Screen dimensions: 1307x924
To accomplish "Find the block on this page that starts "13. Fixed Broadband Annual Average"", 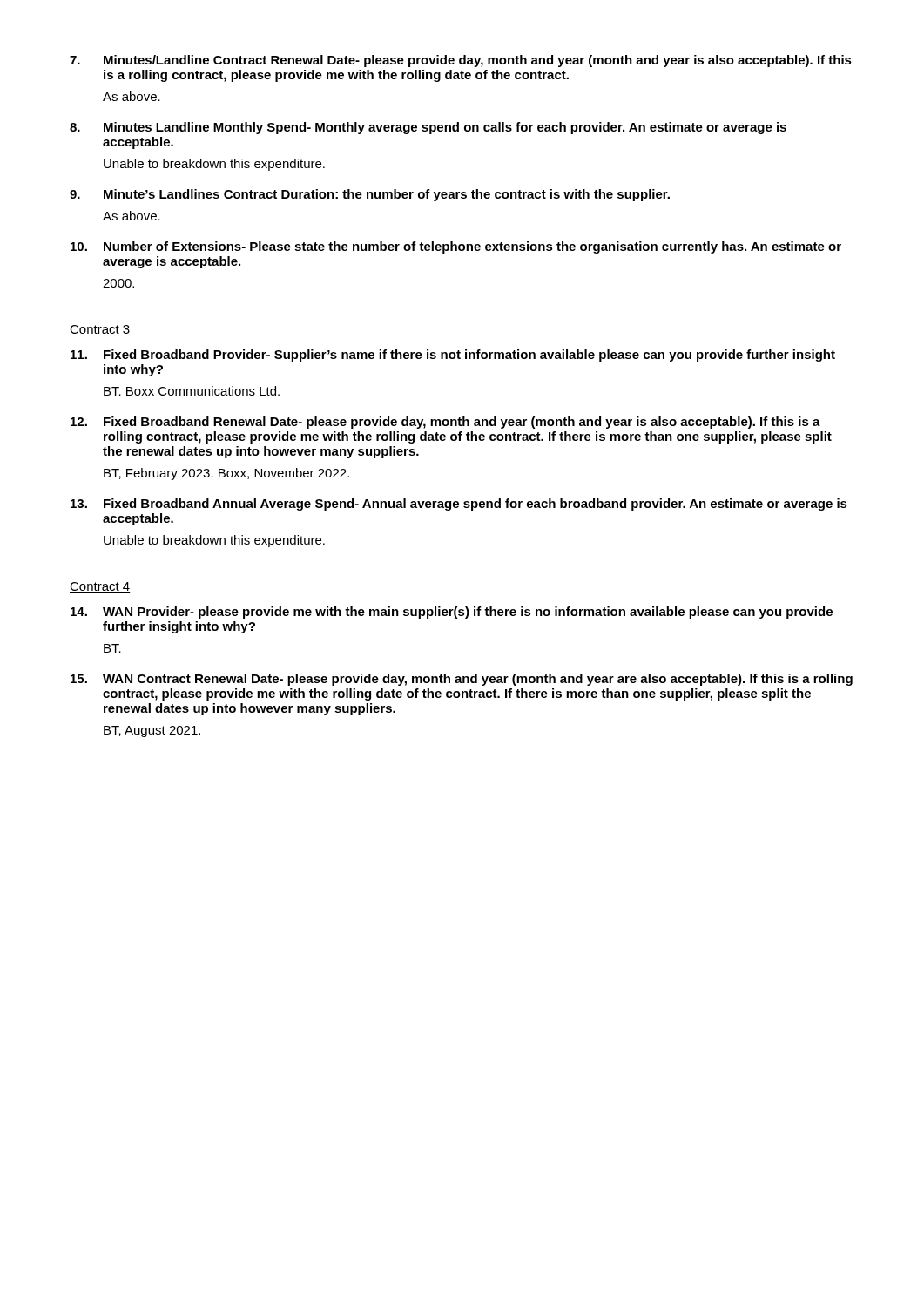I will tap(462, 511).
